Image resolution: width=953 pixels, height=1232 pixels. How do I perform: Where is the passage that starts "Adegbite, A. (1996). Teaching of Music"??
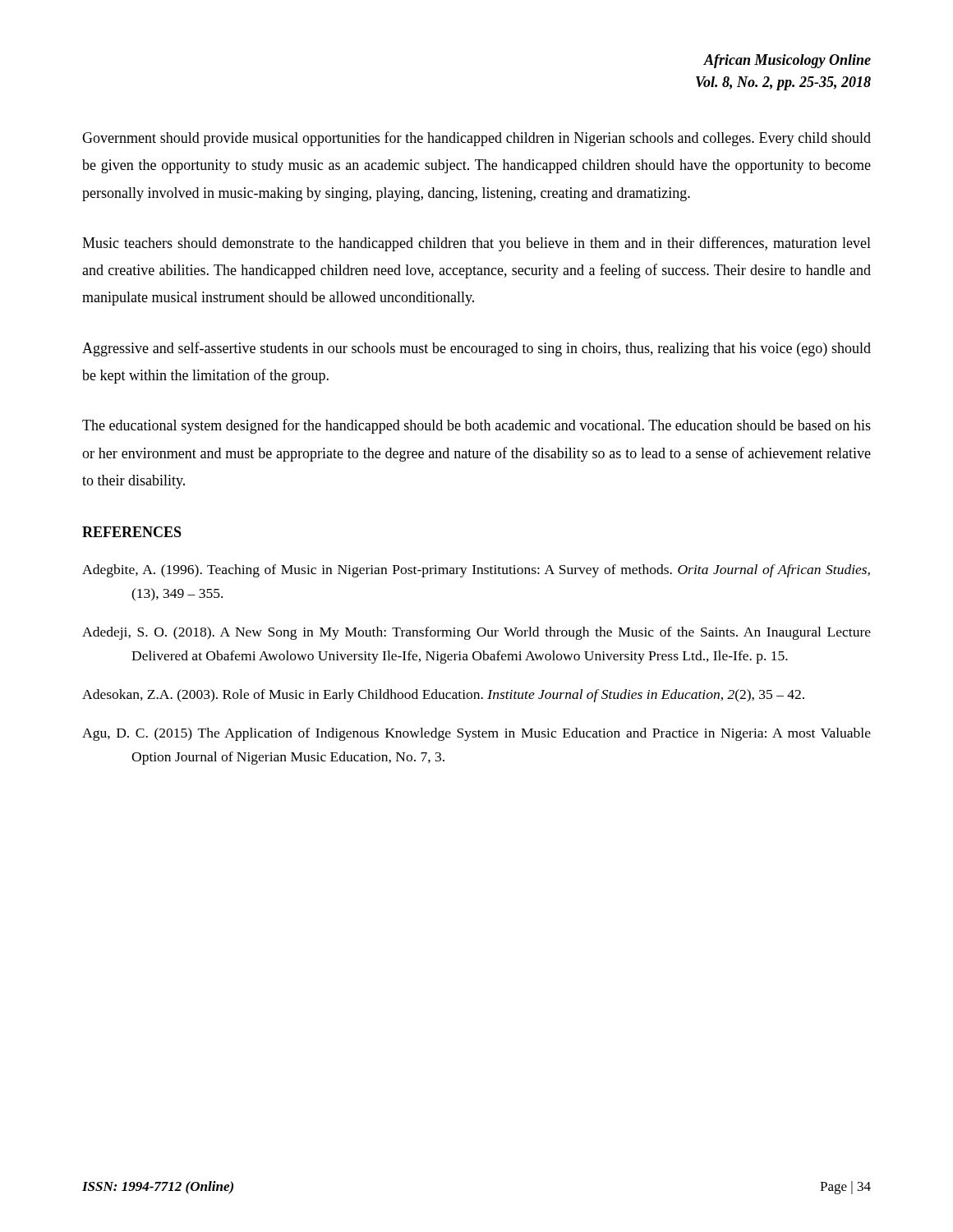(x=476, y=581)
